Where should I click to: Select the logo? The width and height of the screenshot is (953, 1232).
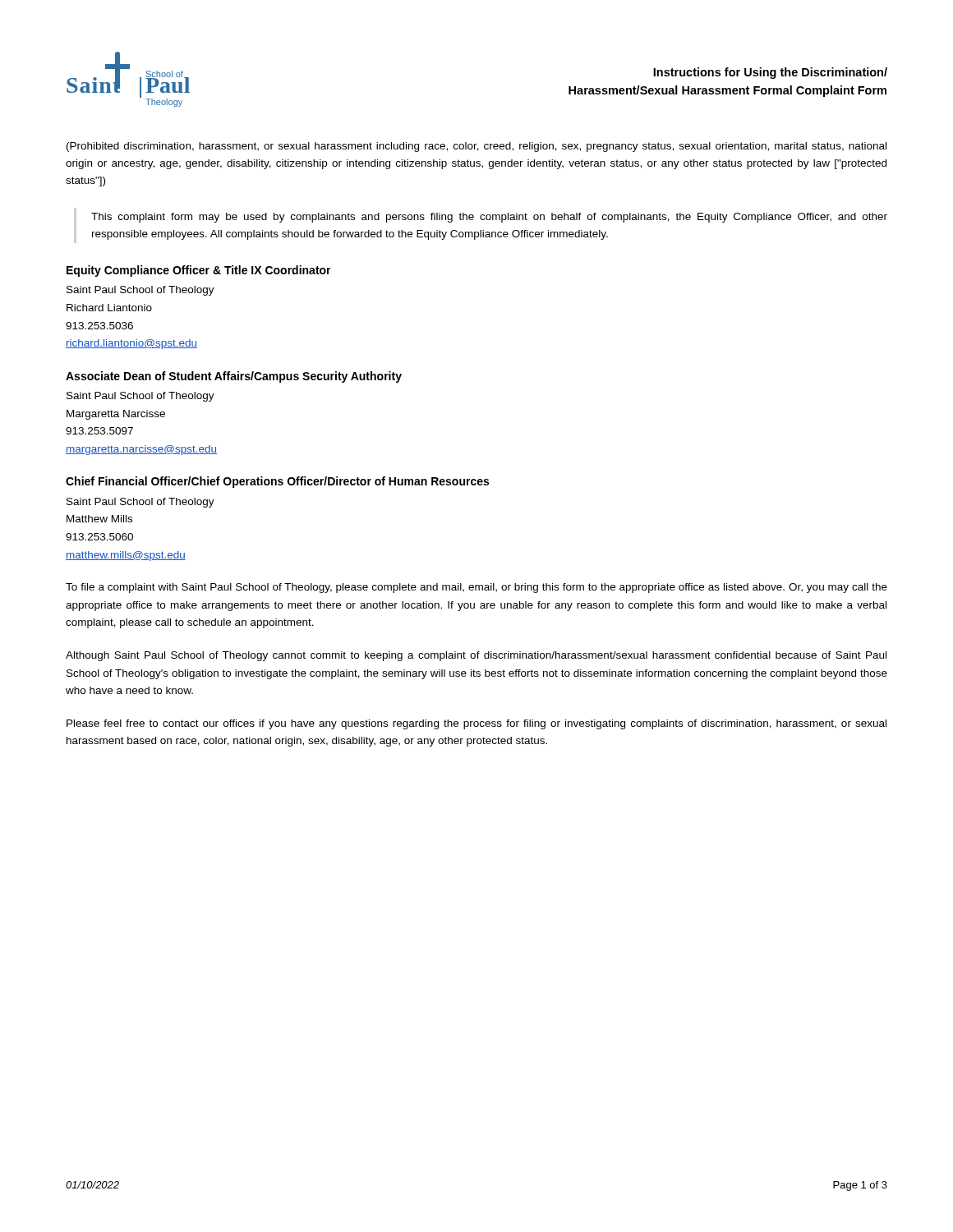click(160, 82)
